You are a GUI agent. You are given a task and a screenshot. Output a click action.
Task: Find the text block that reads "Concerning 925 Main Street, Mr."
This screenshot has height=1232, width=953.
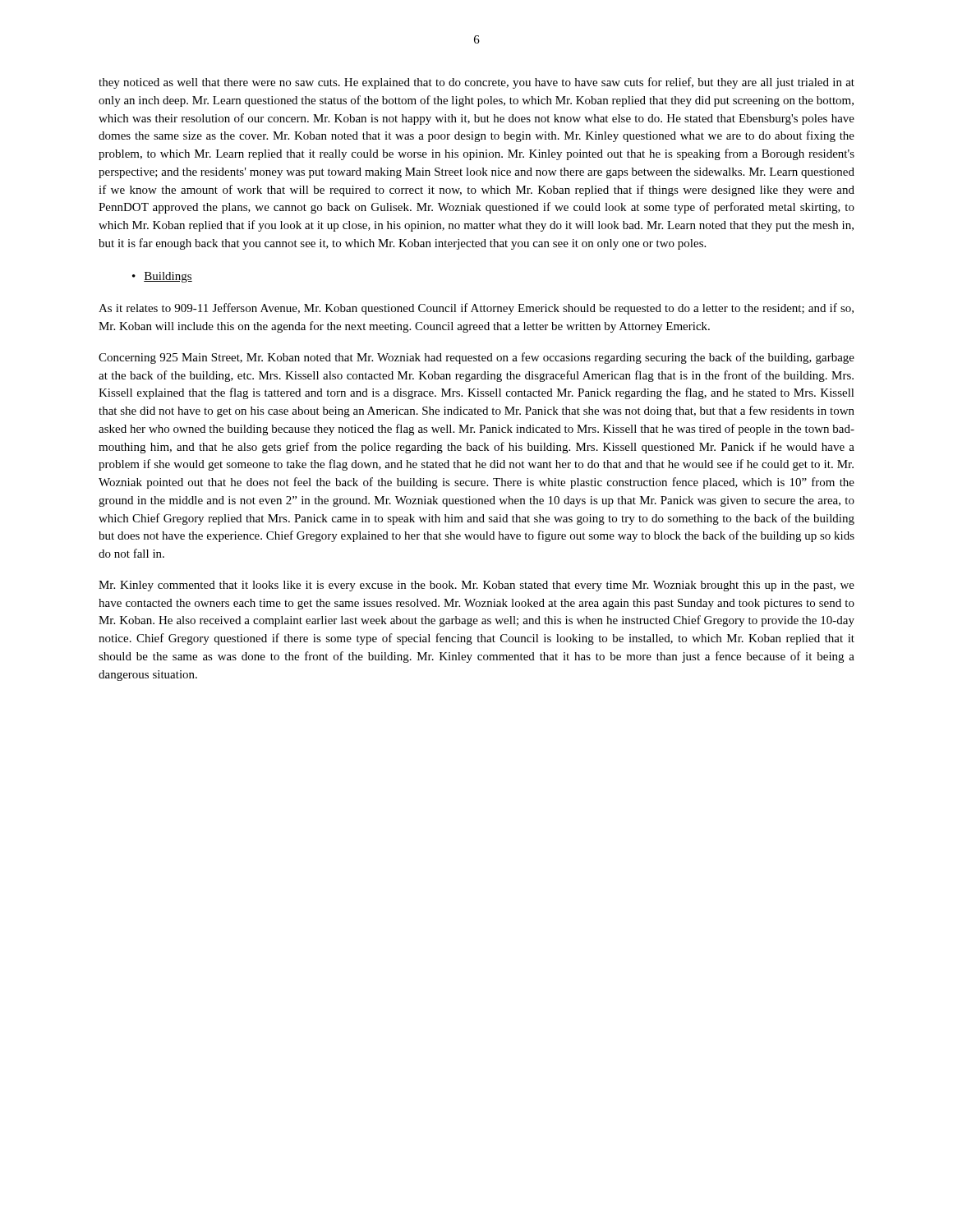point(476,455)
